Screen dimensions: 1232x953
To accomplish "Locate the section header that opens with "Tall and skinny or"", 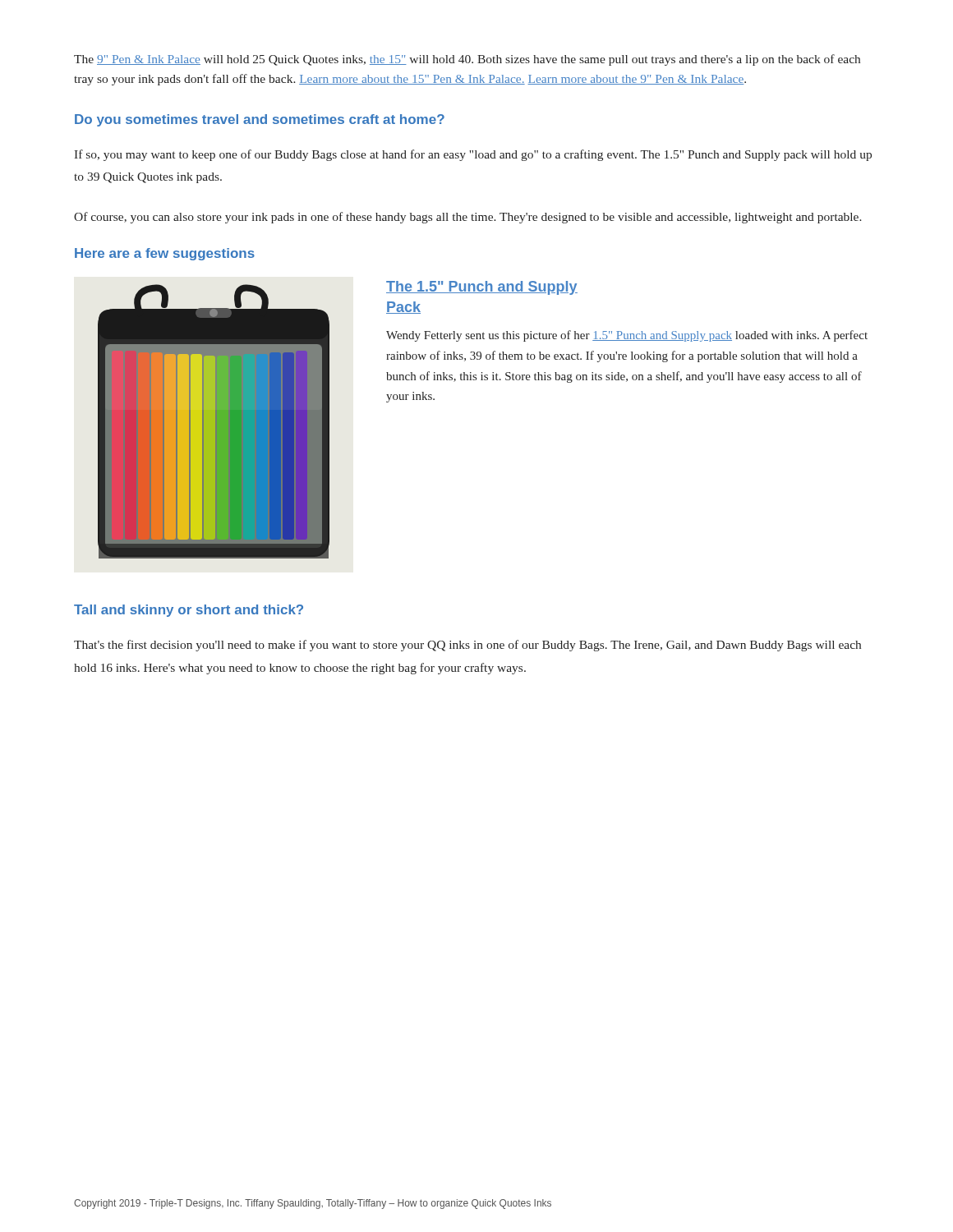I will coord(189,610).
